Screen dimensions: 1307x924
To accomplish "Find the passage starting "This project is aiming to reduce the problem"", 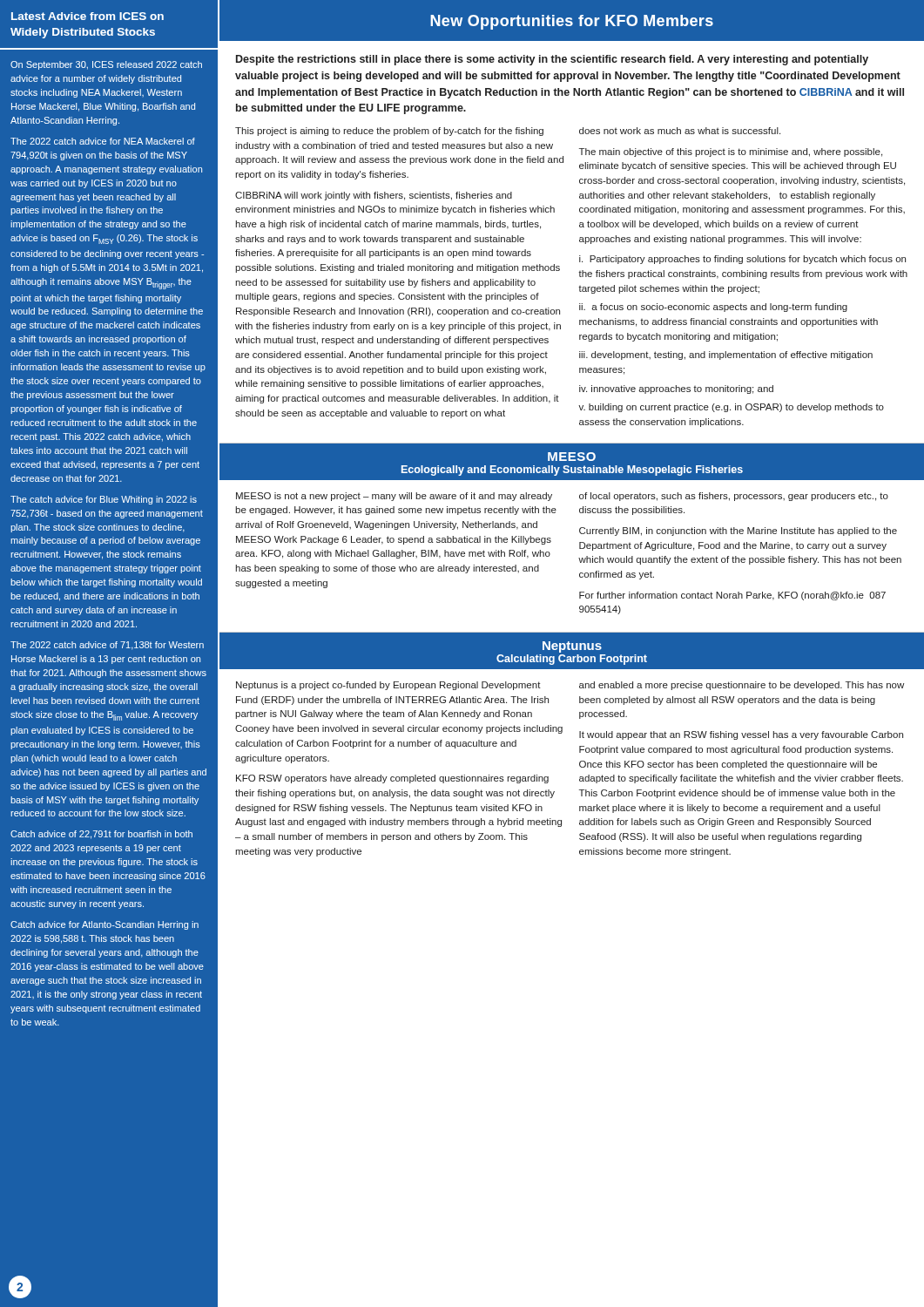I will [400, 272].
